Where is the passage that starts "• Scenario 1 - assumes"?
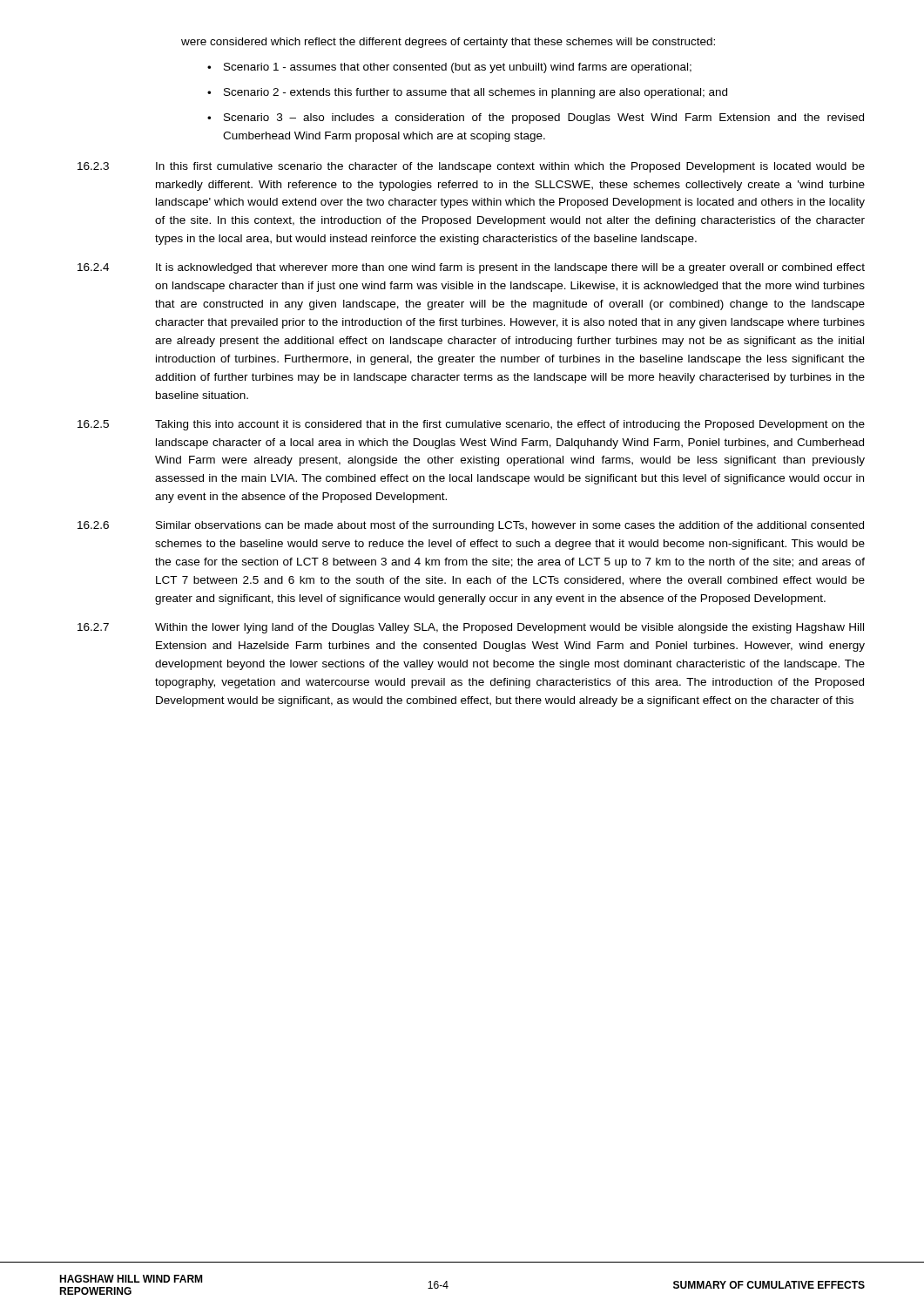 pos(536,68)
